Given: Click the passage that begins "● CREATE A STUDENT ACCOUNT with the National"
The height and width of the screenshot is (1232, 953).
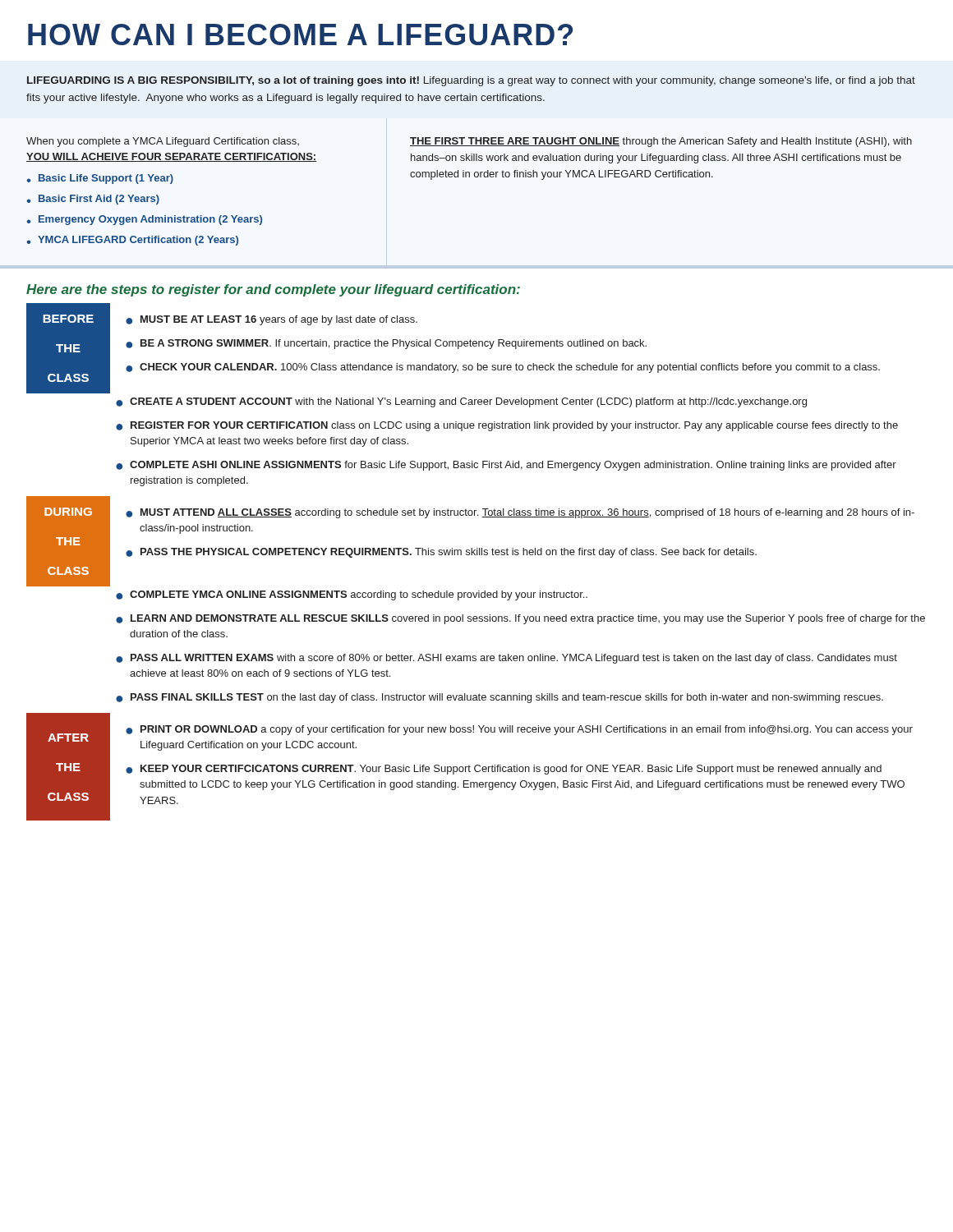Looking at the screenshot, I should pos(521,402).
